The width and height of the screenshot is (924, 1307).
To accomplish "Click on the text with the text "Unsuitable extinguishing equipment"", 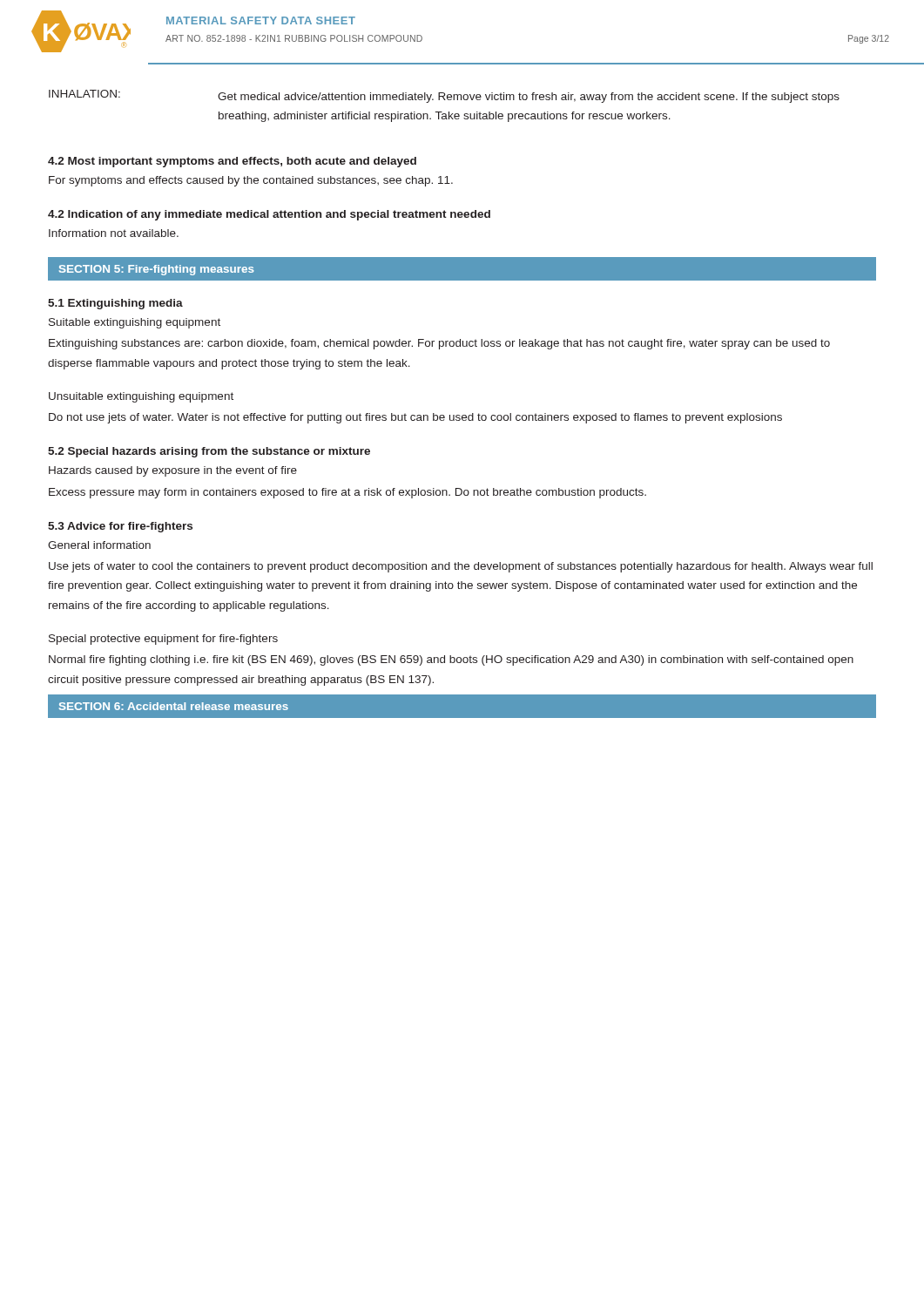I will point(141,396).
